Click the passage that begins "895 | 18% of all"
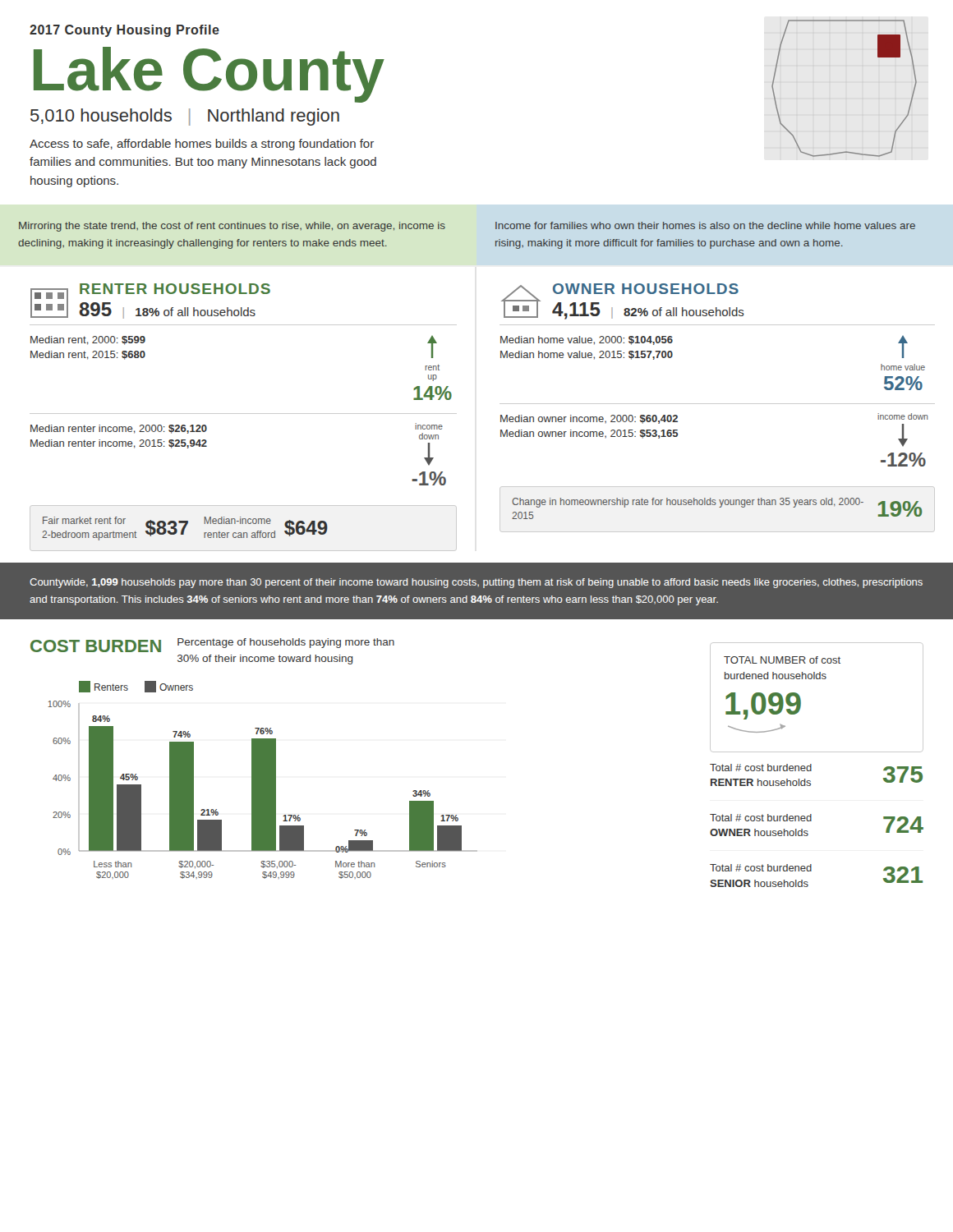The width and height of the screenshot is (953, 1232). point(167,309)
